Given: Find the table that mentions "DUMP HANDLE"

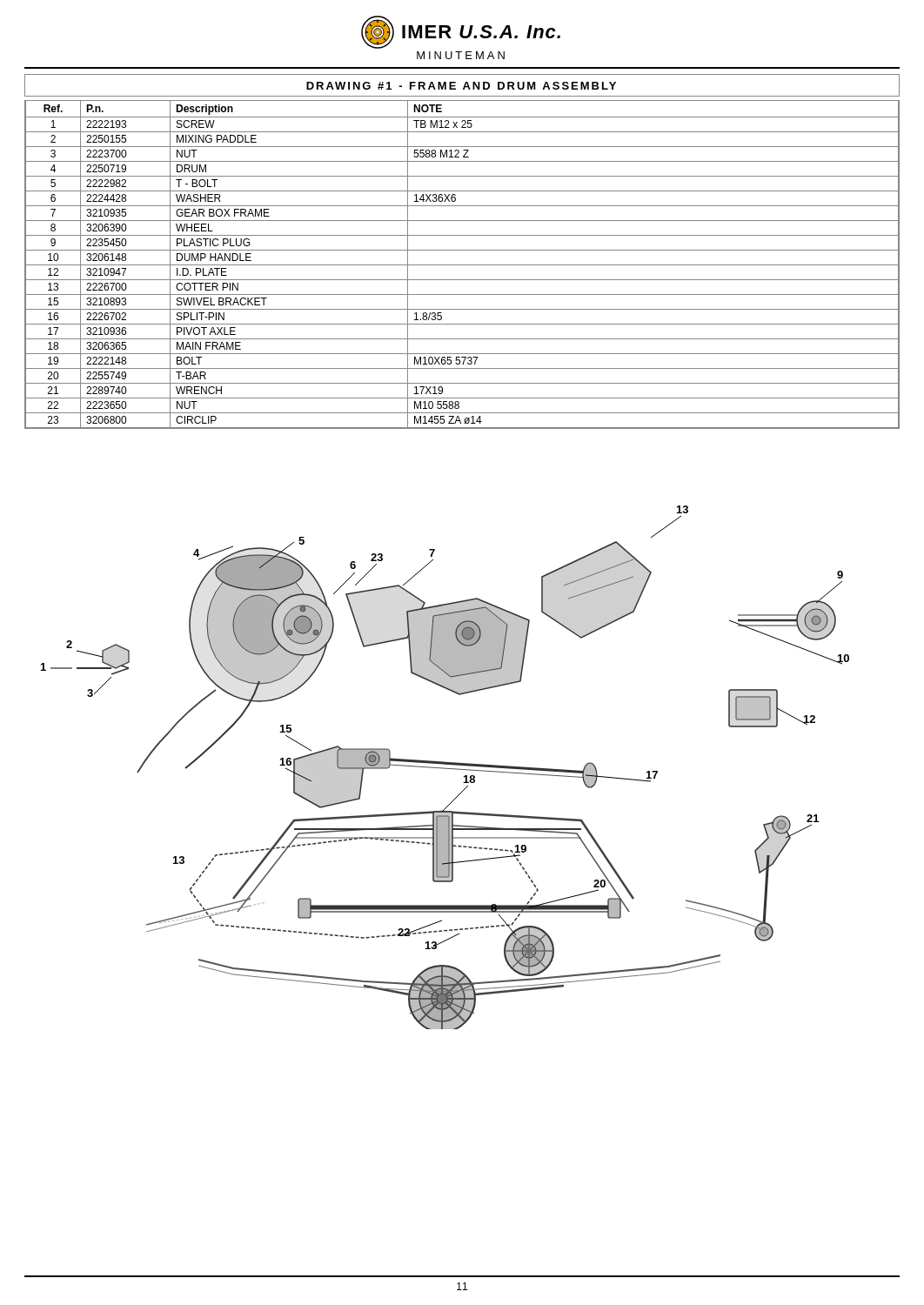Looking at the screenshot, I should coord(462,265).
